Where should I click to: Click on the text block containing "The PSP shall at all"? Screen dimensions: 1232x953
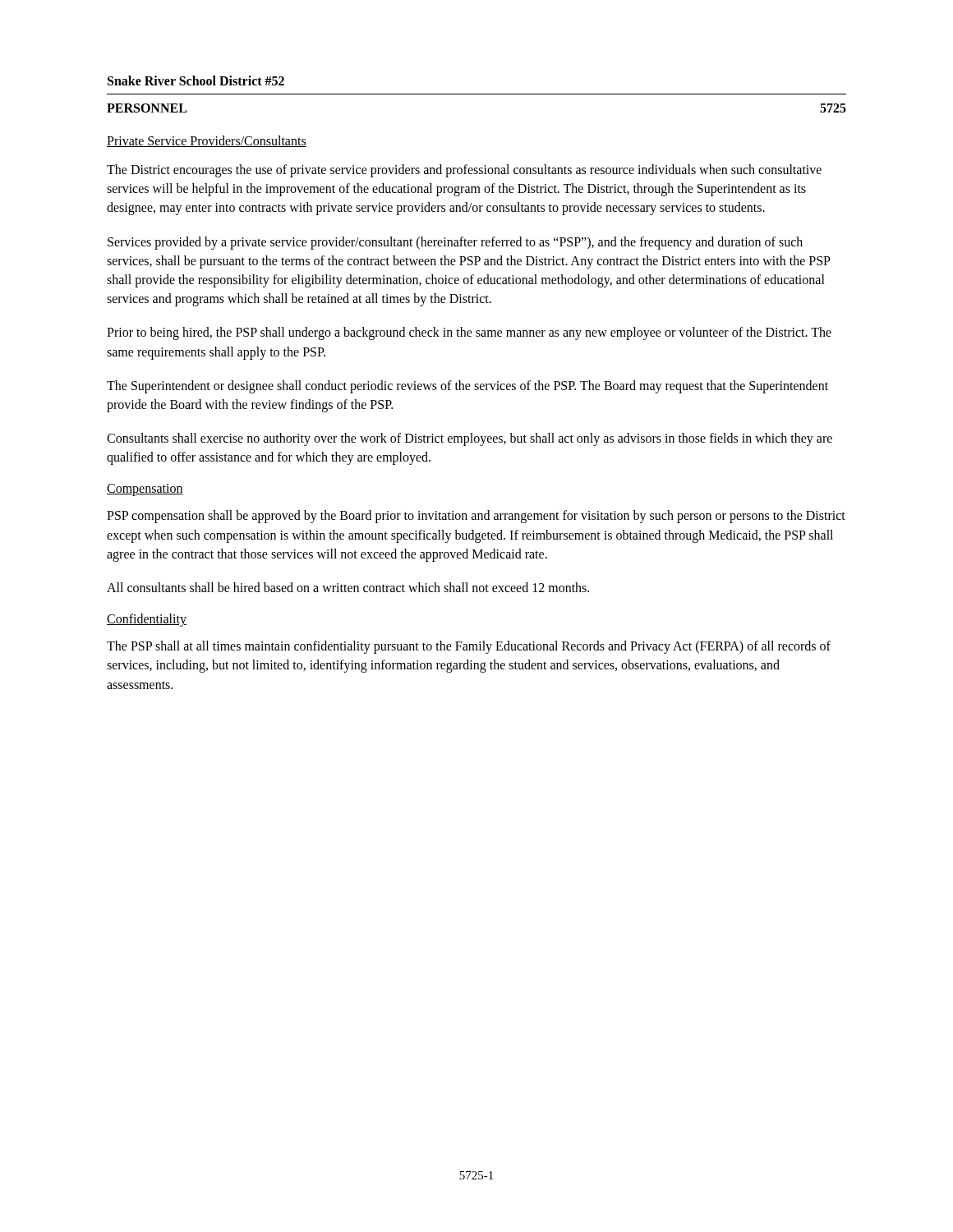point(469,665)
